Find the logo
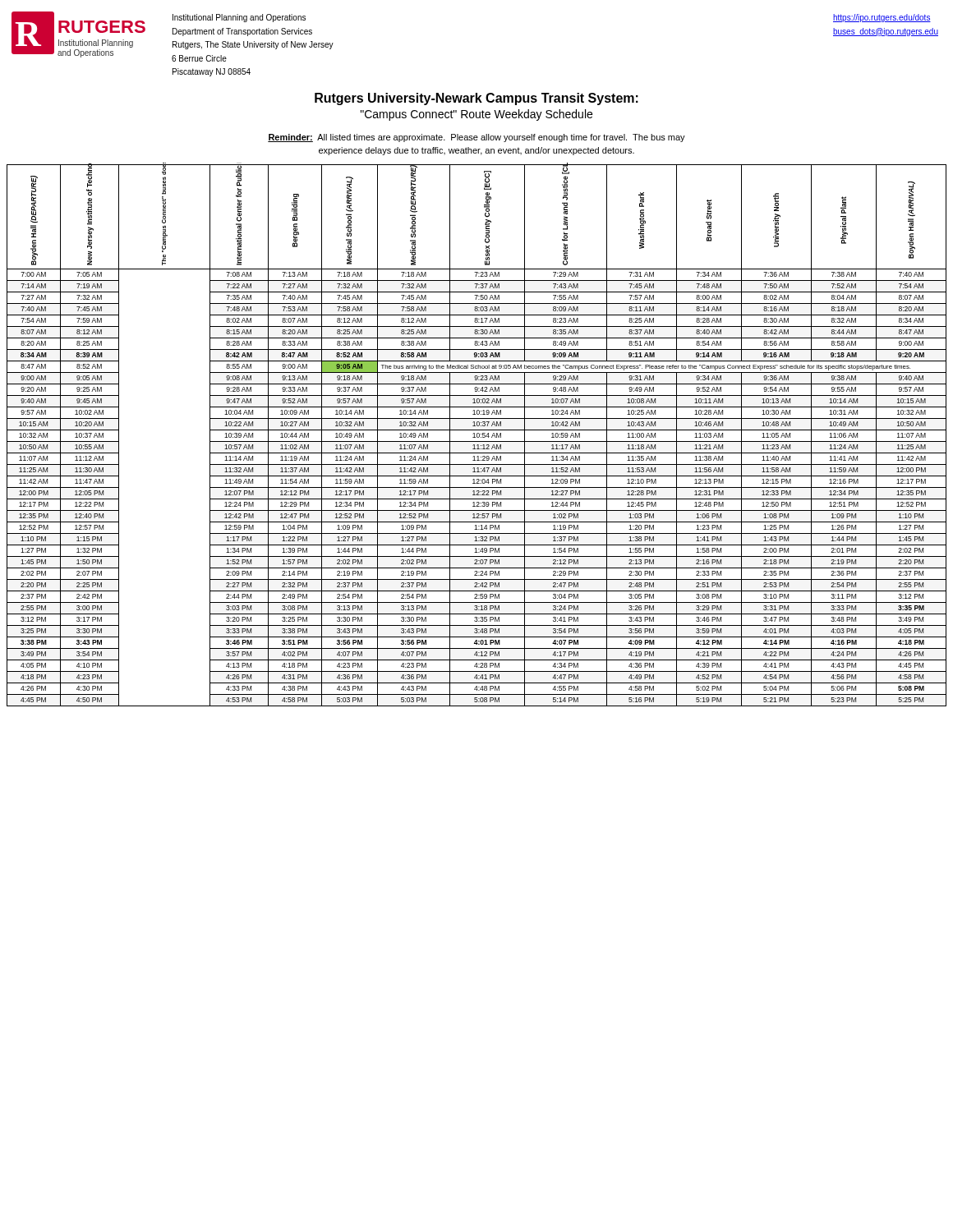 (x=83, y=42)
